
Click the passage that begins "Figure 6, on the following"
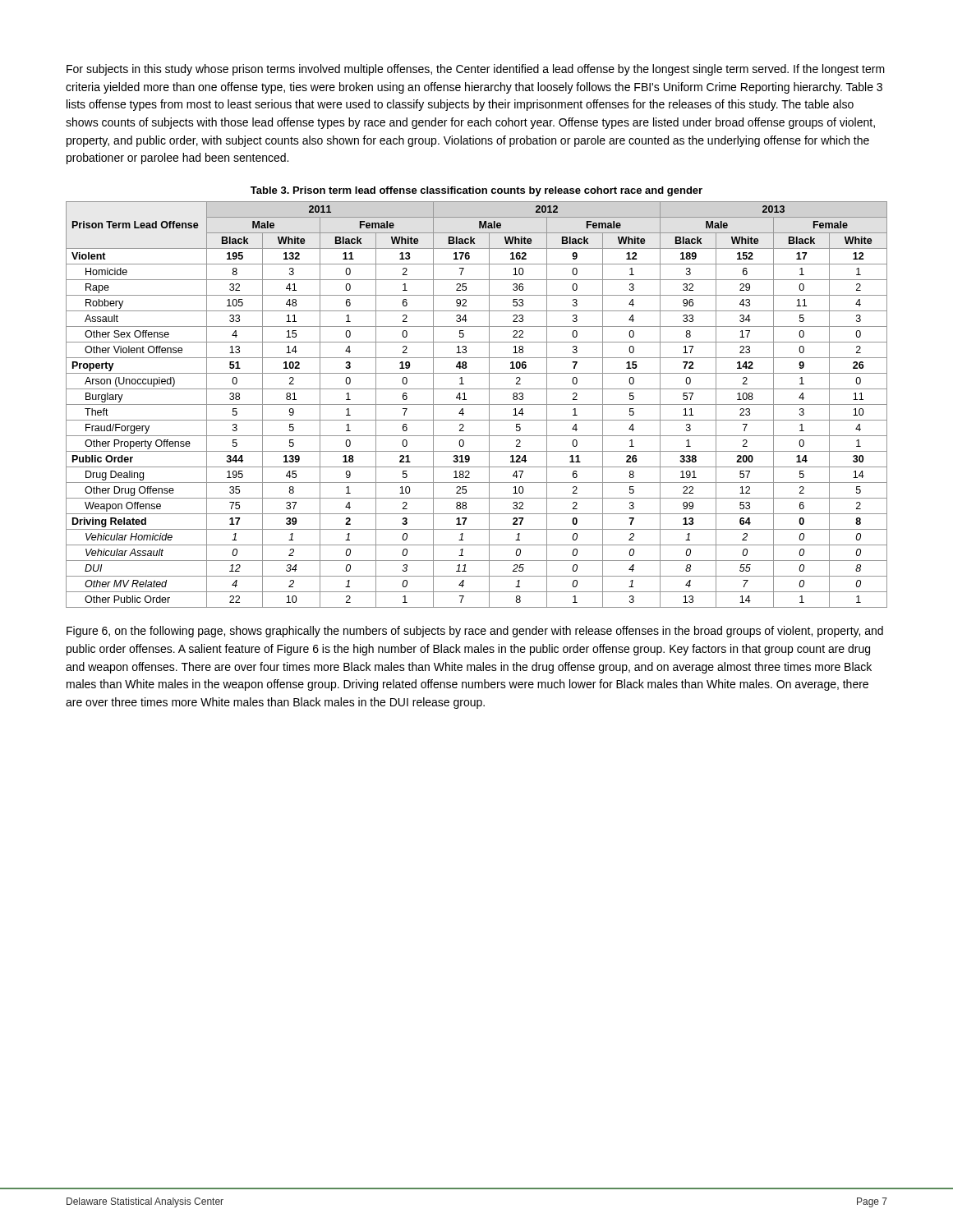(x=476, y=667)
